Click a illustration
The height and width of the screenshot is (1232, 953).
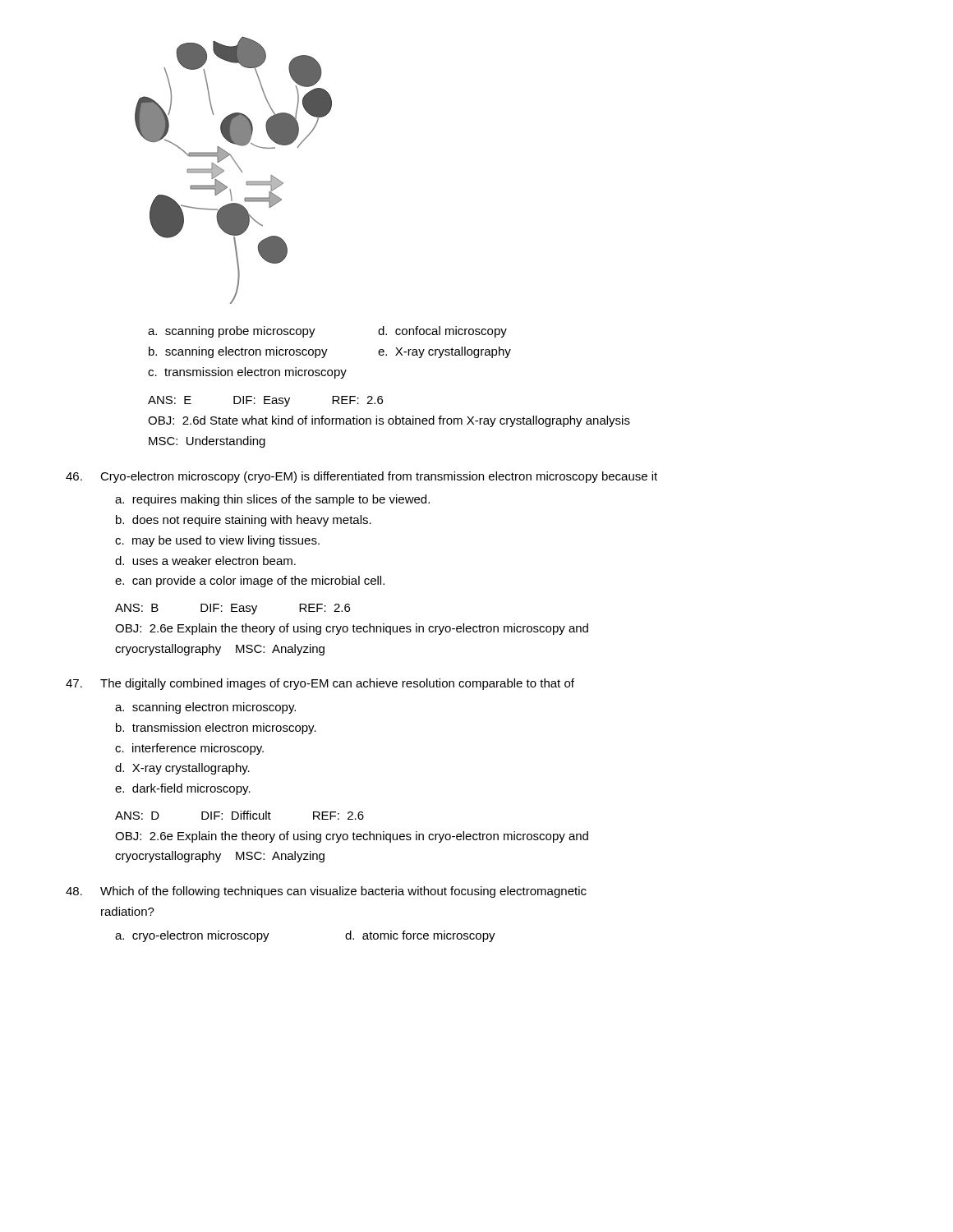tap(476, 170)
